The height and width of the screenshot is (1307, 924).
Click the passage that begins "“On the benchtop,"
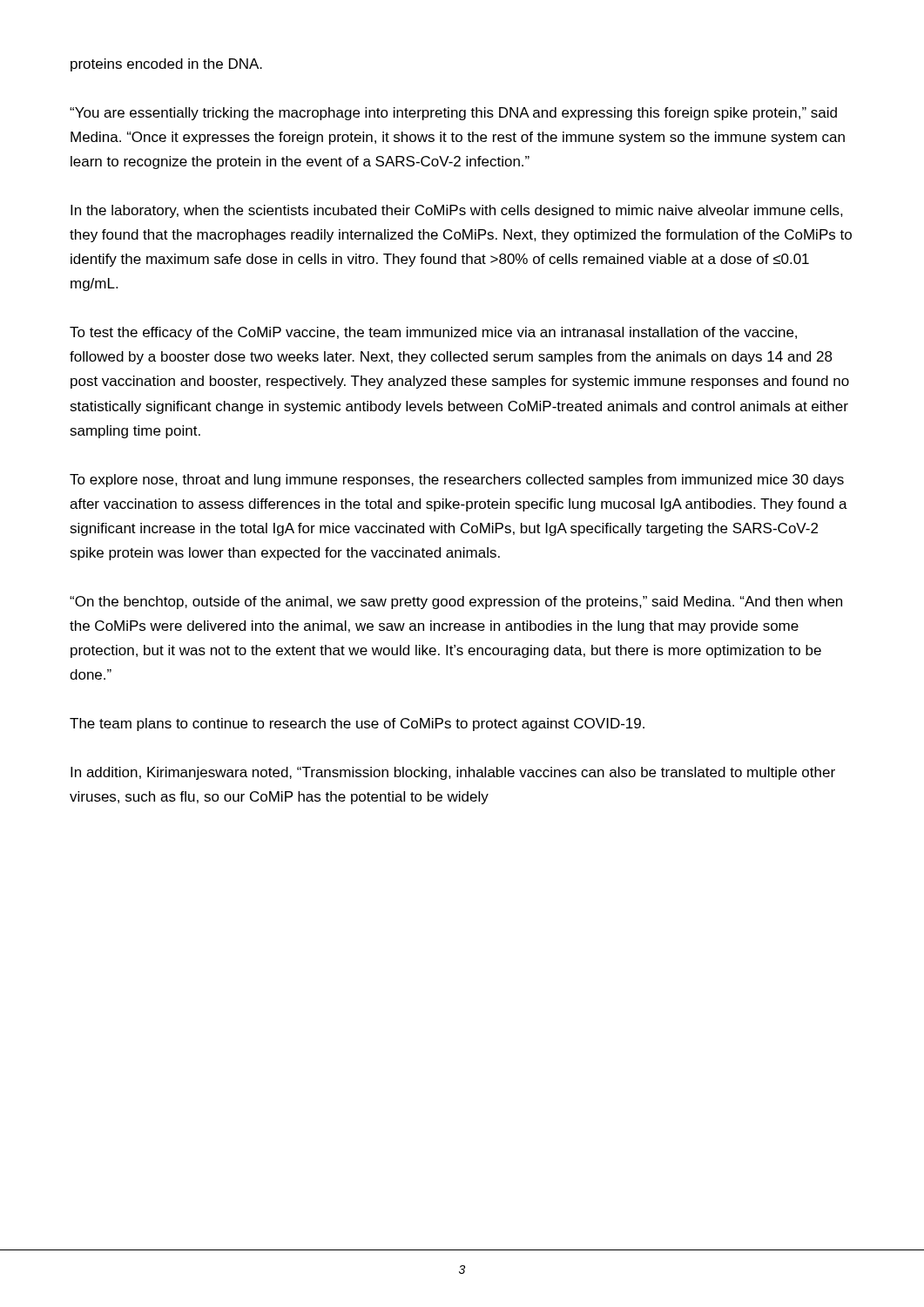click(x=456, y=638)
